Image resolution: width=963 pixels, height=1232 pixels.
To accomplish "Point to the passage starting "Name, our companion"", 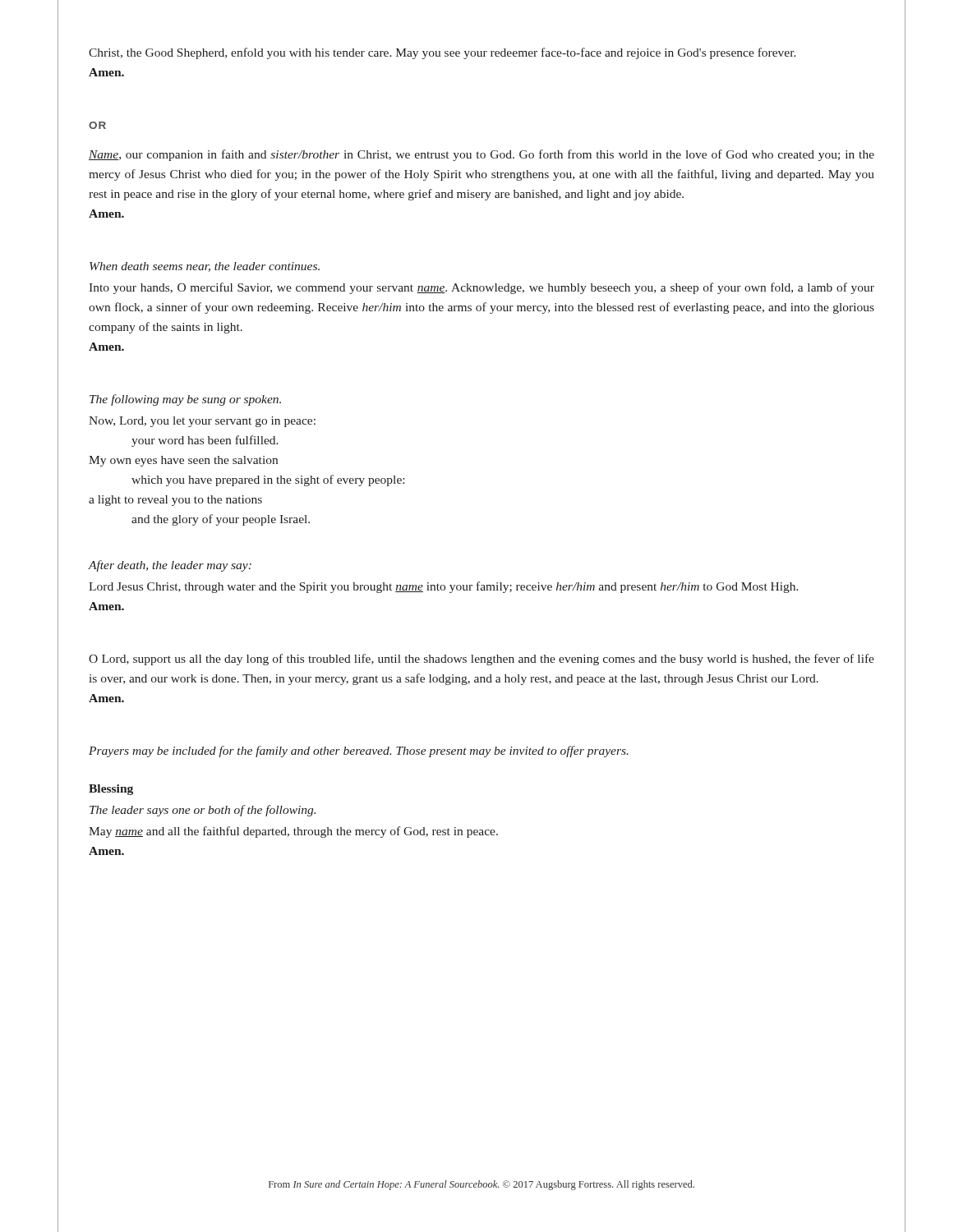I will click(482, 184).
